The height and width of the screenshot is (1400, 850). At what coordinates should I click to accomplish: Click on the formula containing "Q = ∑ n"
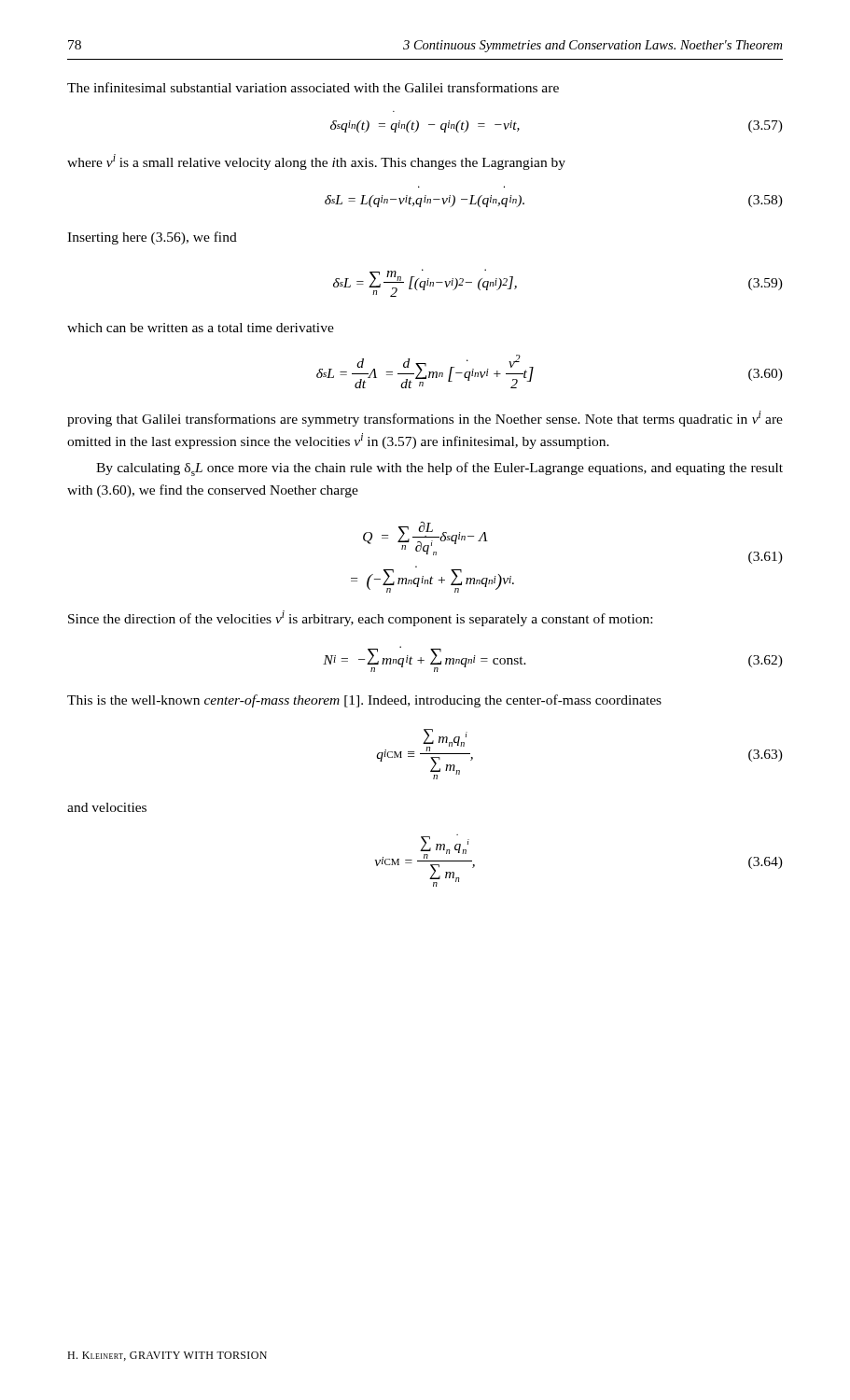point(425,556)
